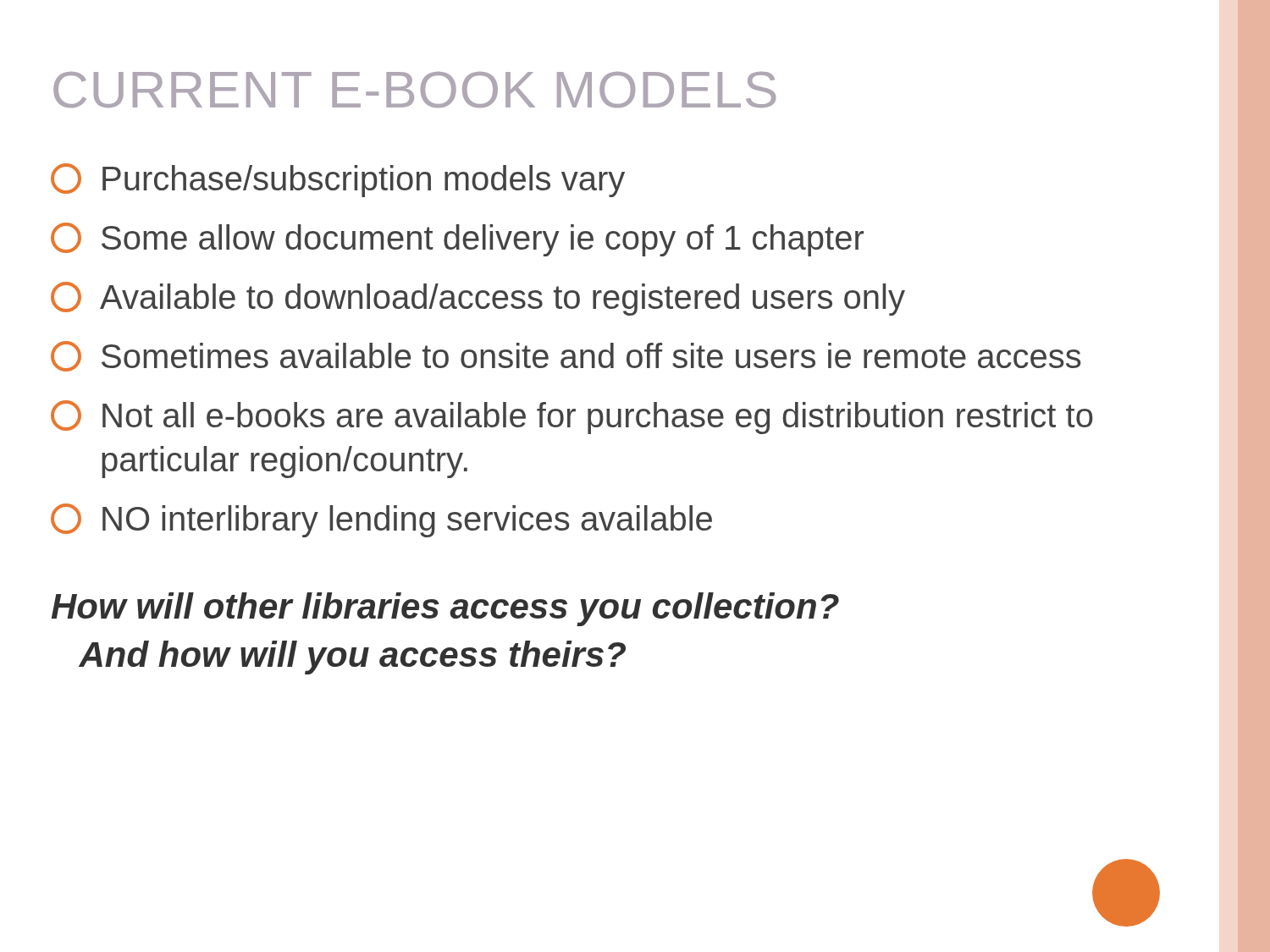Locate the block of text that opens with "Available to download/access"
The width and height of the screenshot is (1270, 952).
tap(614, 297)
